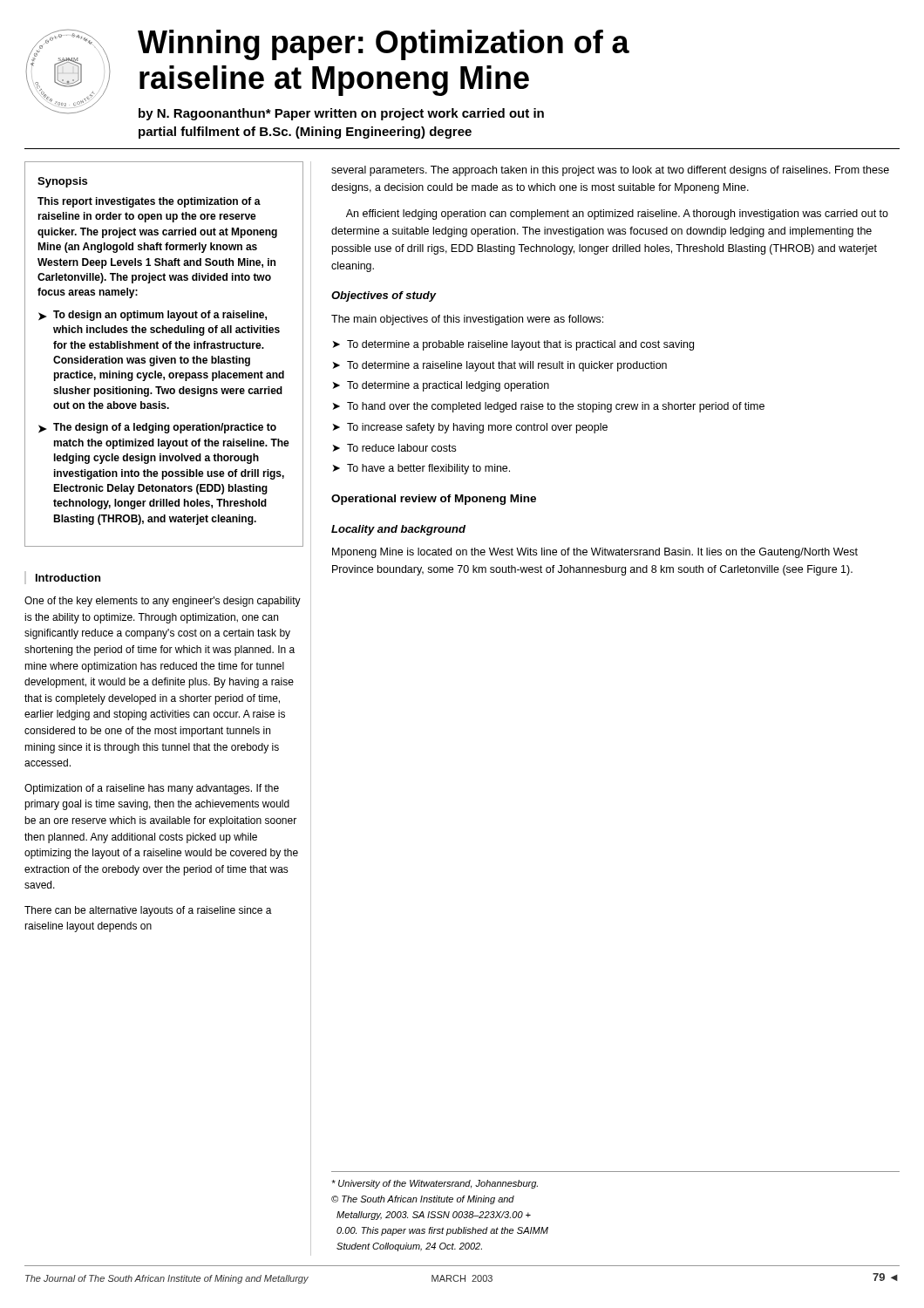Image resolution: width=924 pixels, height=1308 pixels.
Task: Point to the text block starting "➤To hand over"
Action: (x=548, y=407)
